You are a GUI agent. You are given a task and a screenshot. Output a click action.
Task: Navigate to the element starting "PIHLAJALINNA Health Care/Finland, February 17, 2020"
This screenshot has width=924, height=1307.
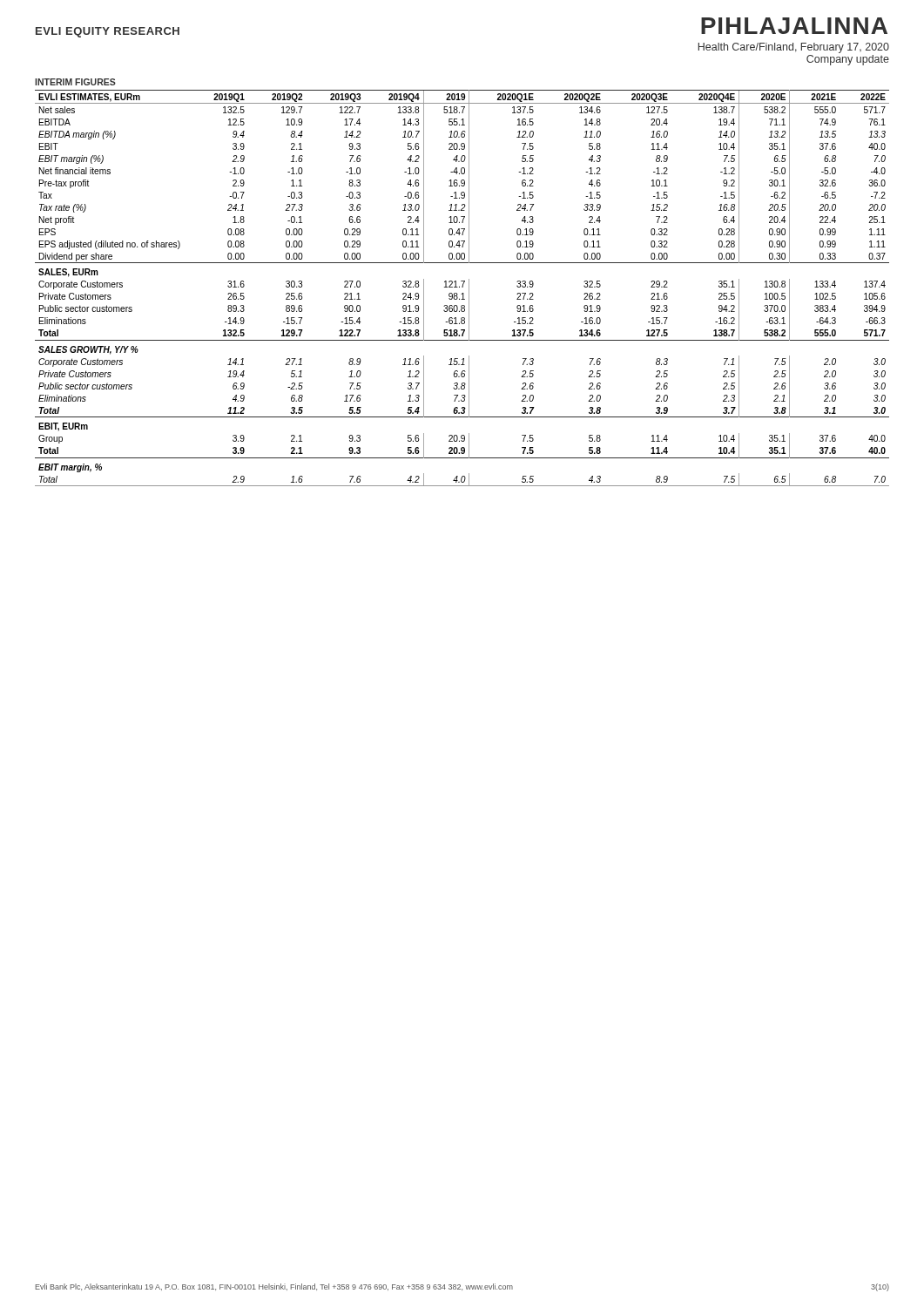click(x=793, y=39)
